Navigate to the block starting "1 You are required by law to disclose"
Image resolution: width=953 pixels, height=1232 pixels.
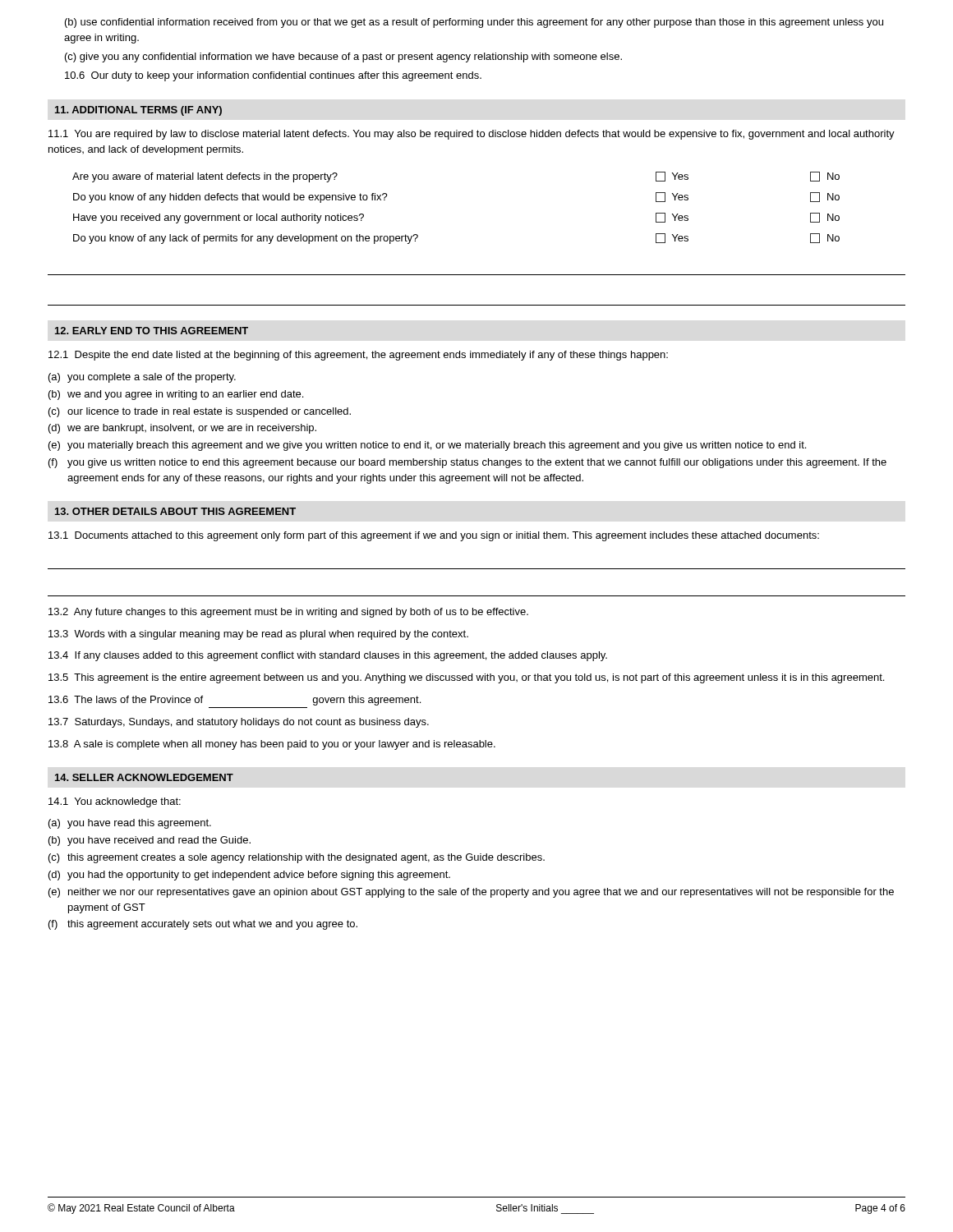471,141
